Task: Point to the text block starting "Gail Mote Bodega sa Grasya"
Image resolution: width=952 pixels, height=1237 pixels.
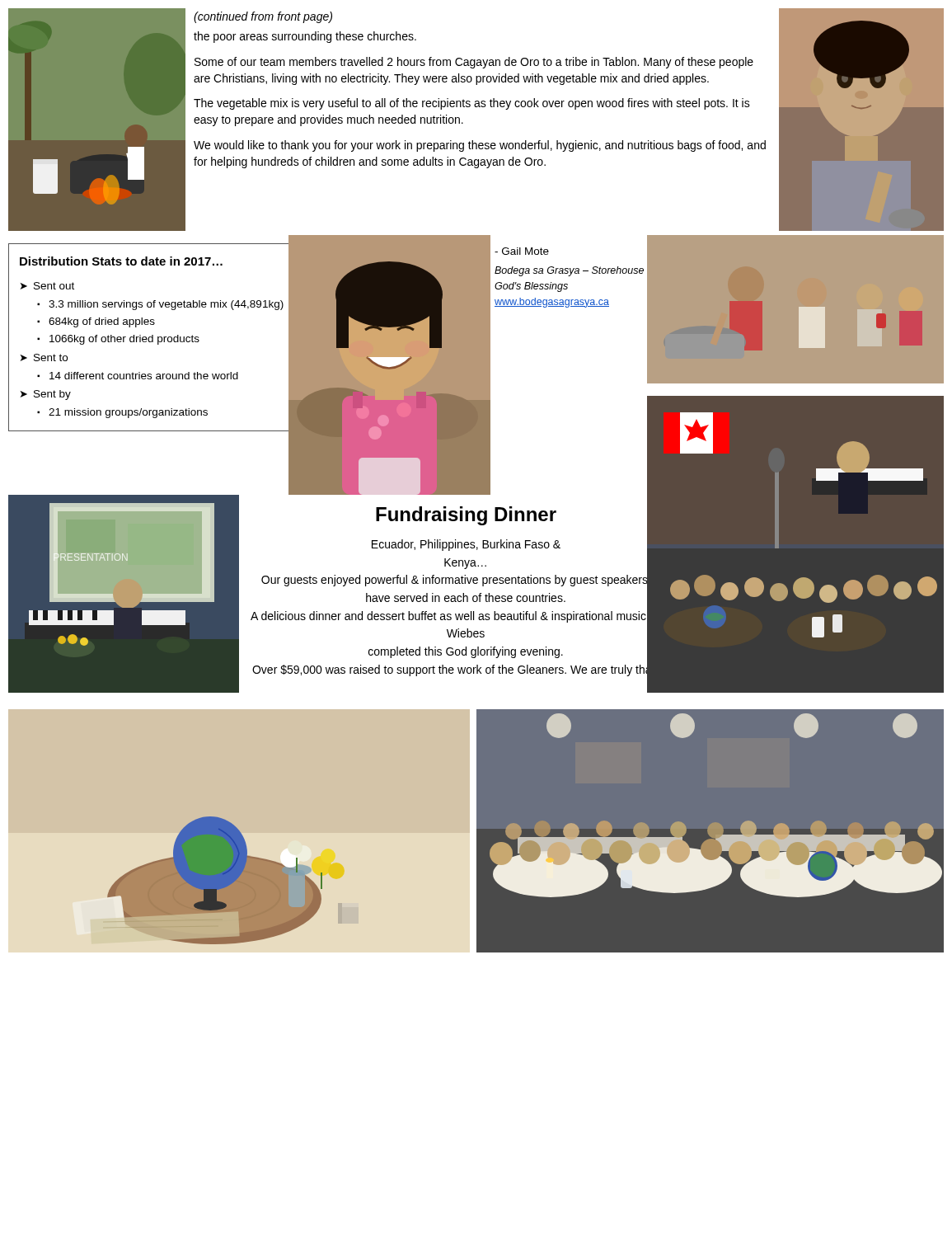Action: [581, 276]
